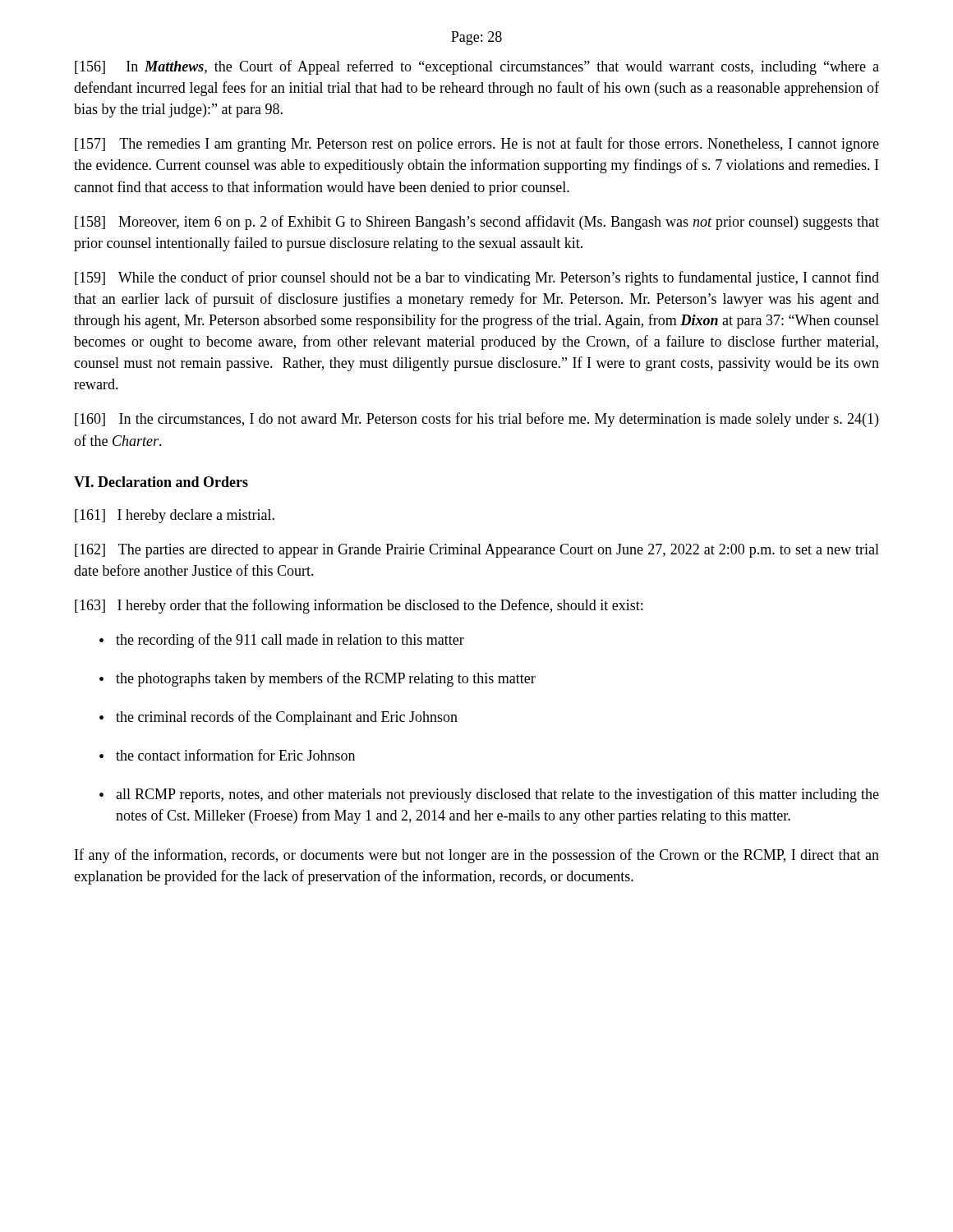
Task: Find the section header on this page that starts "VI. Declaration and"
Action: point(161,482)
